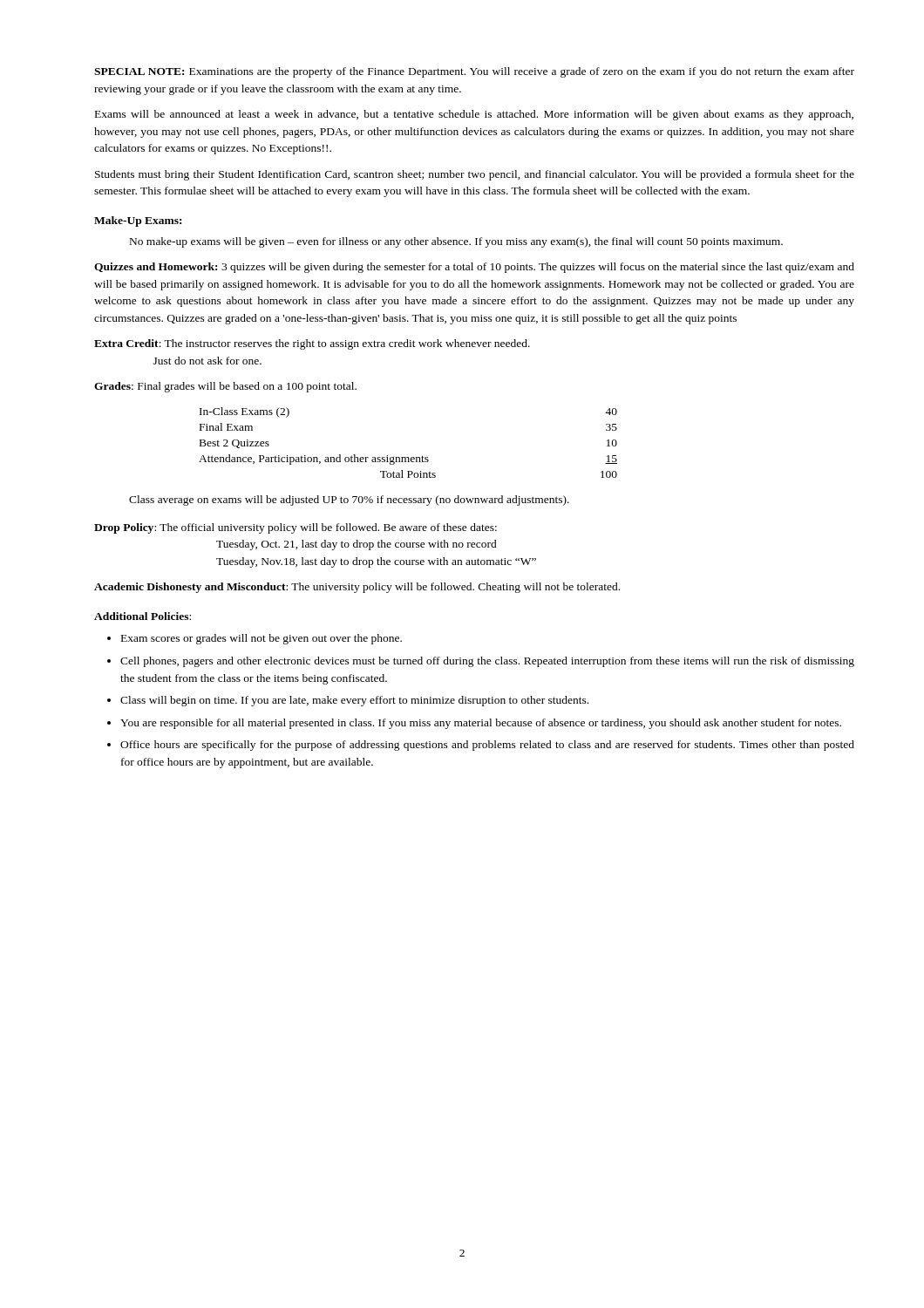
Task: Select the list item that says "Class will begin on time. If you are"
Action: (x=355, y=700)
